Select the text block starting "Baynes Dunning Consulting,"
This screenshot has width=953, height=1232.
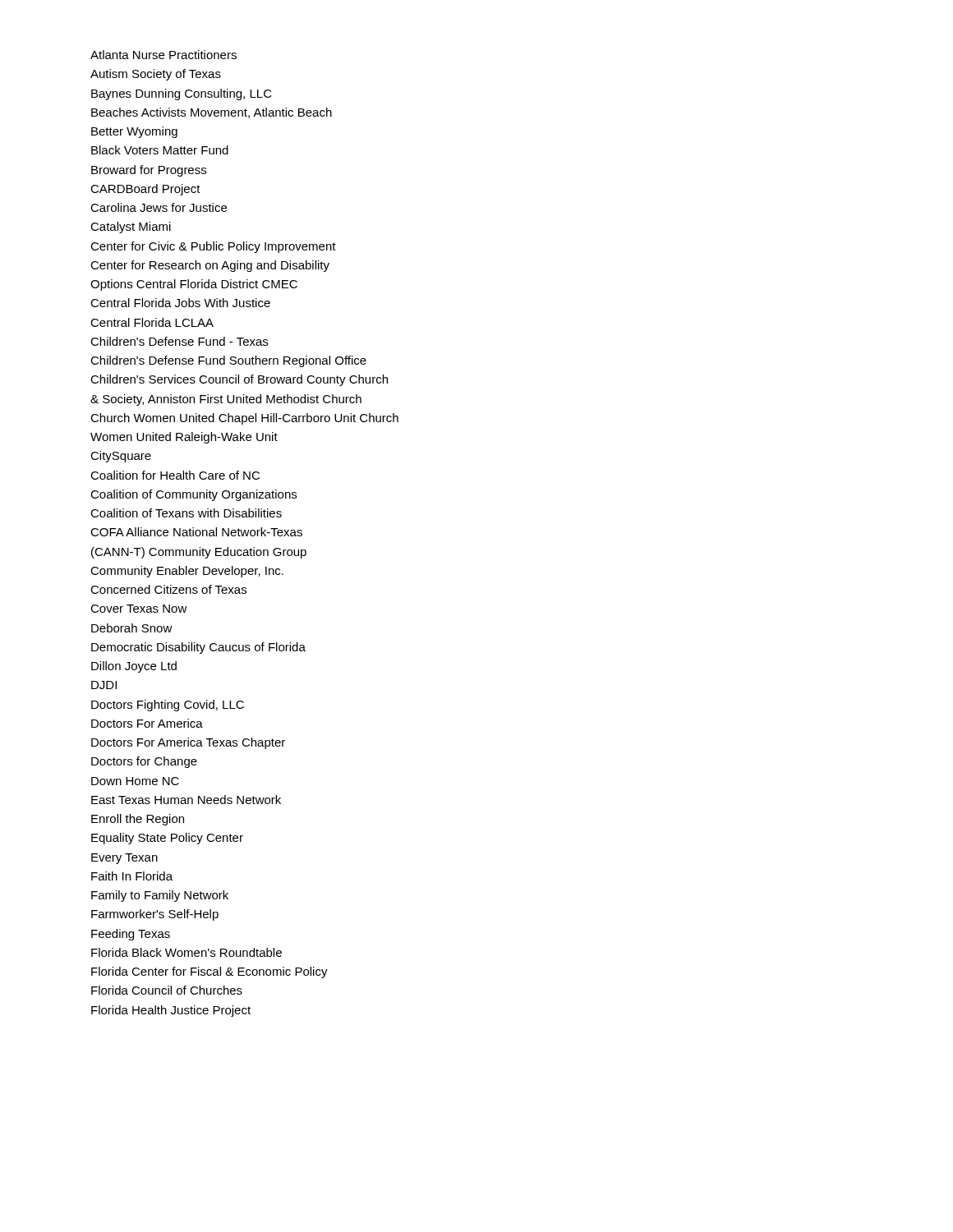point(181,93)
